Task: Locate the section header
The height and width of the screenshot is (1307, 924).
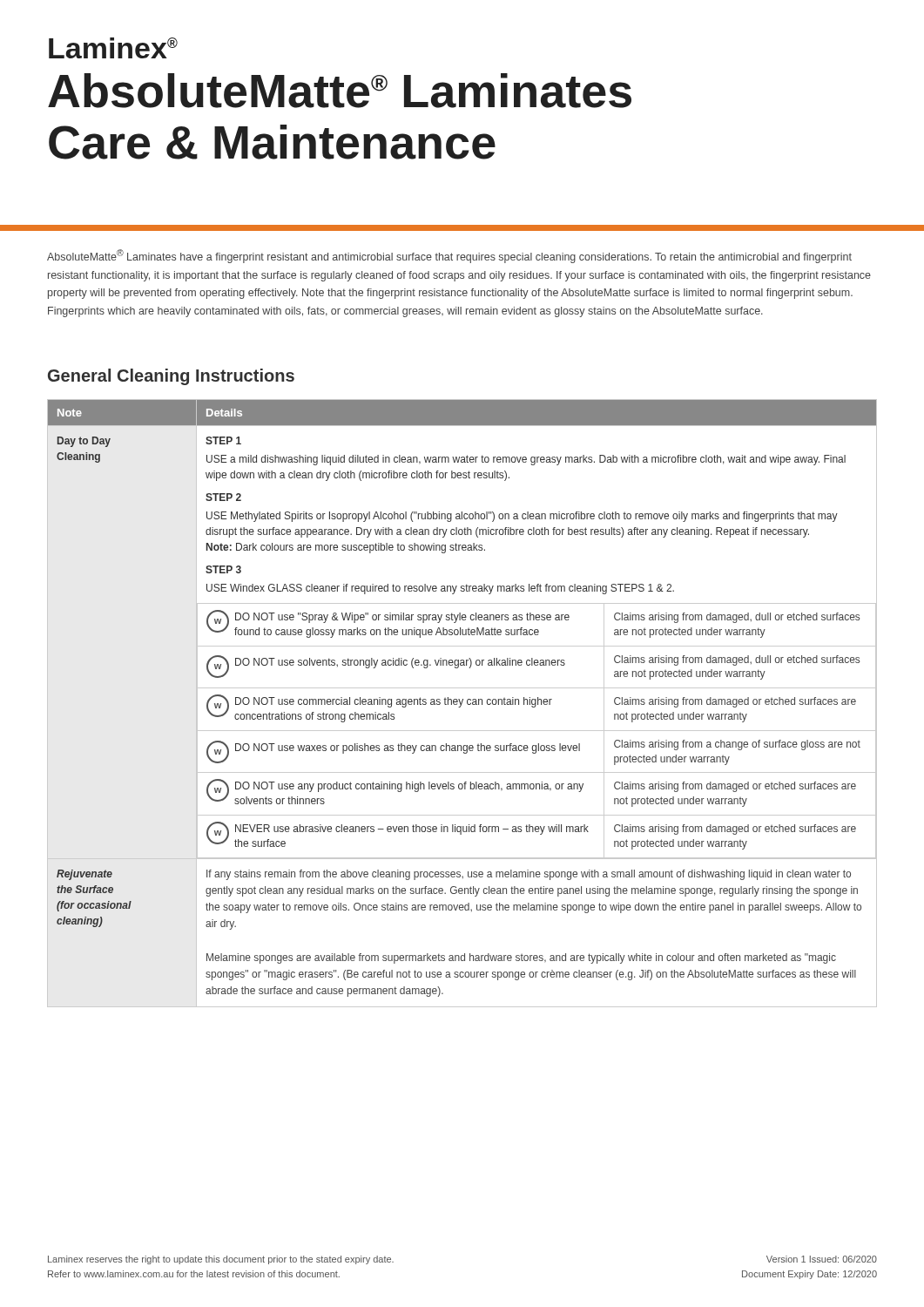Action: pyautogui.click(x=171, y=376)
